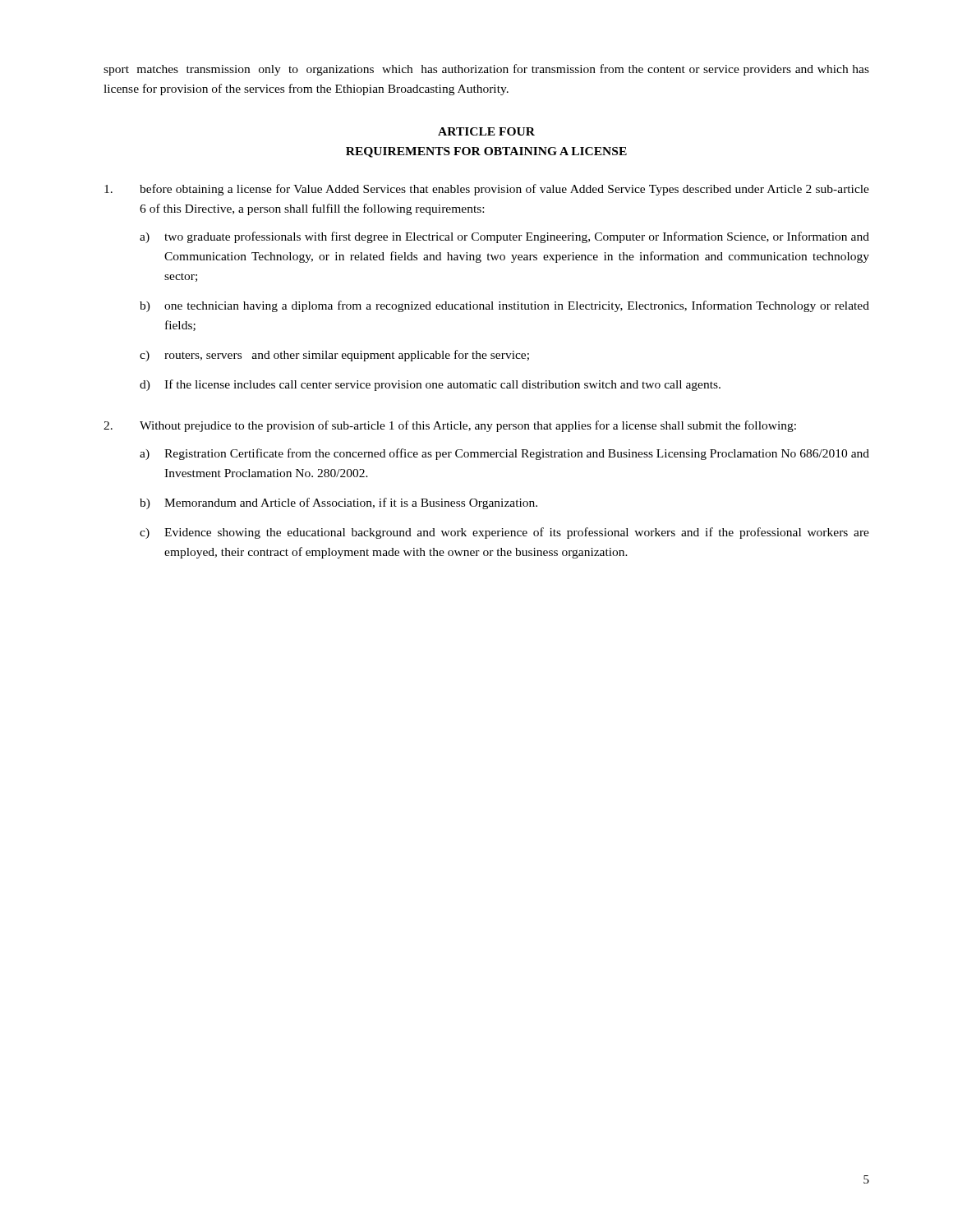This screenshot has height=1232, width=953.
Task: Find the list item containing "c) routers, servers and"
Action: pos(504,355)
